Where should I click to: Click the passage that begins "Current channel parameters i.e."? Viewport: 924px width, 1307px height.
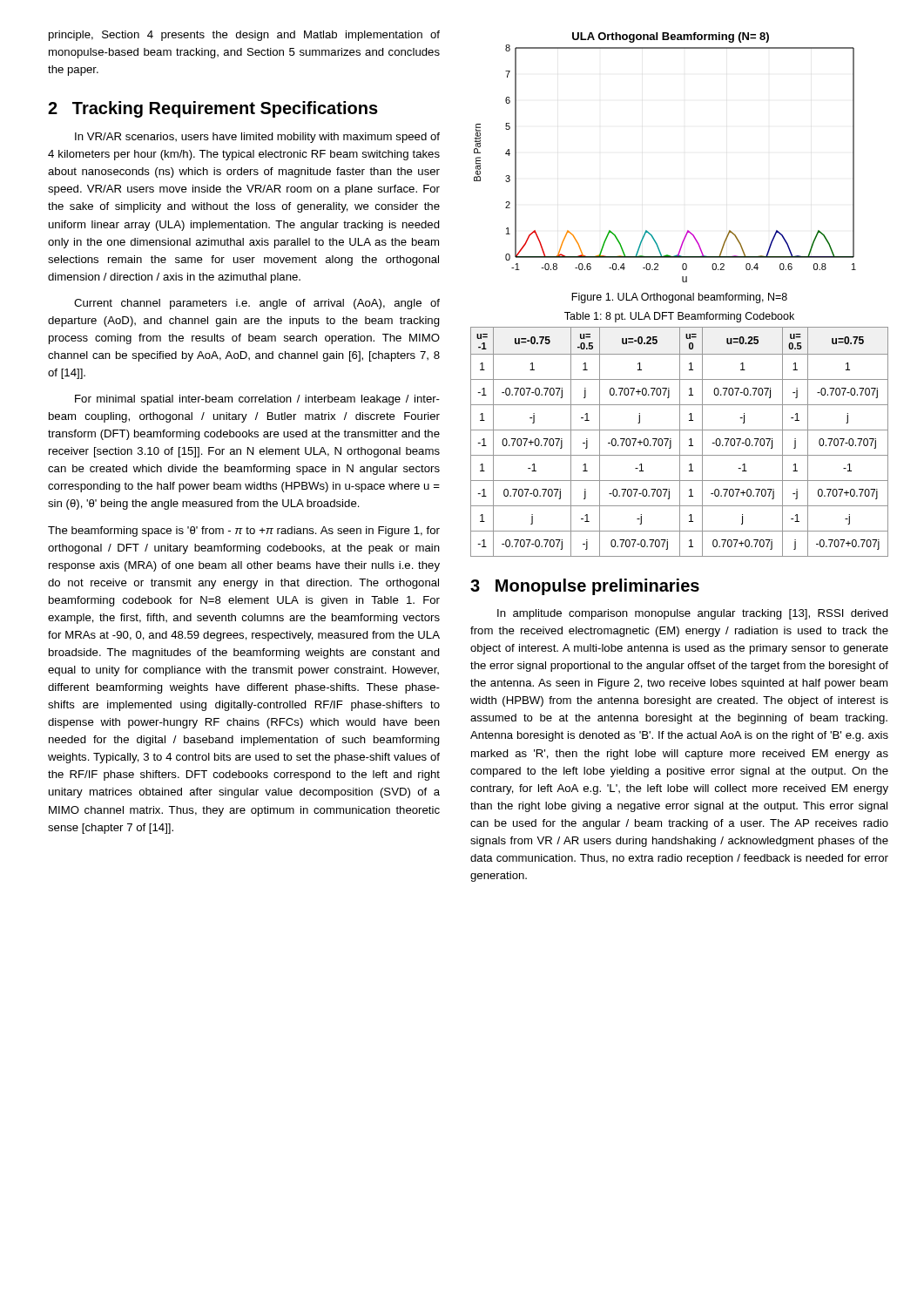(244, 338)
